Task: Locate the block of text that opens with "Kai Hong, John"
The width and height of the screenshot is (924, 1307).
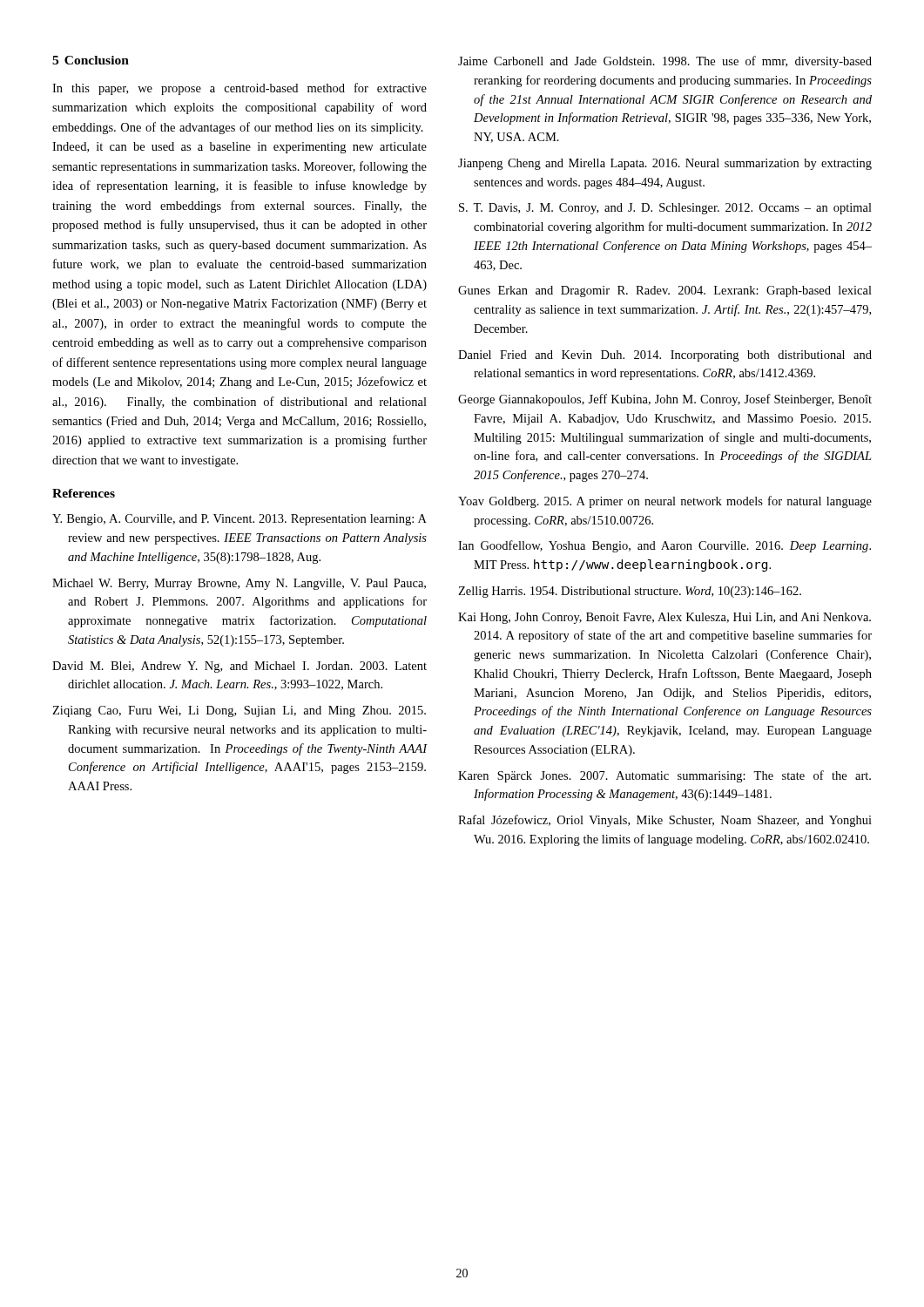Action: pos(665,684)
